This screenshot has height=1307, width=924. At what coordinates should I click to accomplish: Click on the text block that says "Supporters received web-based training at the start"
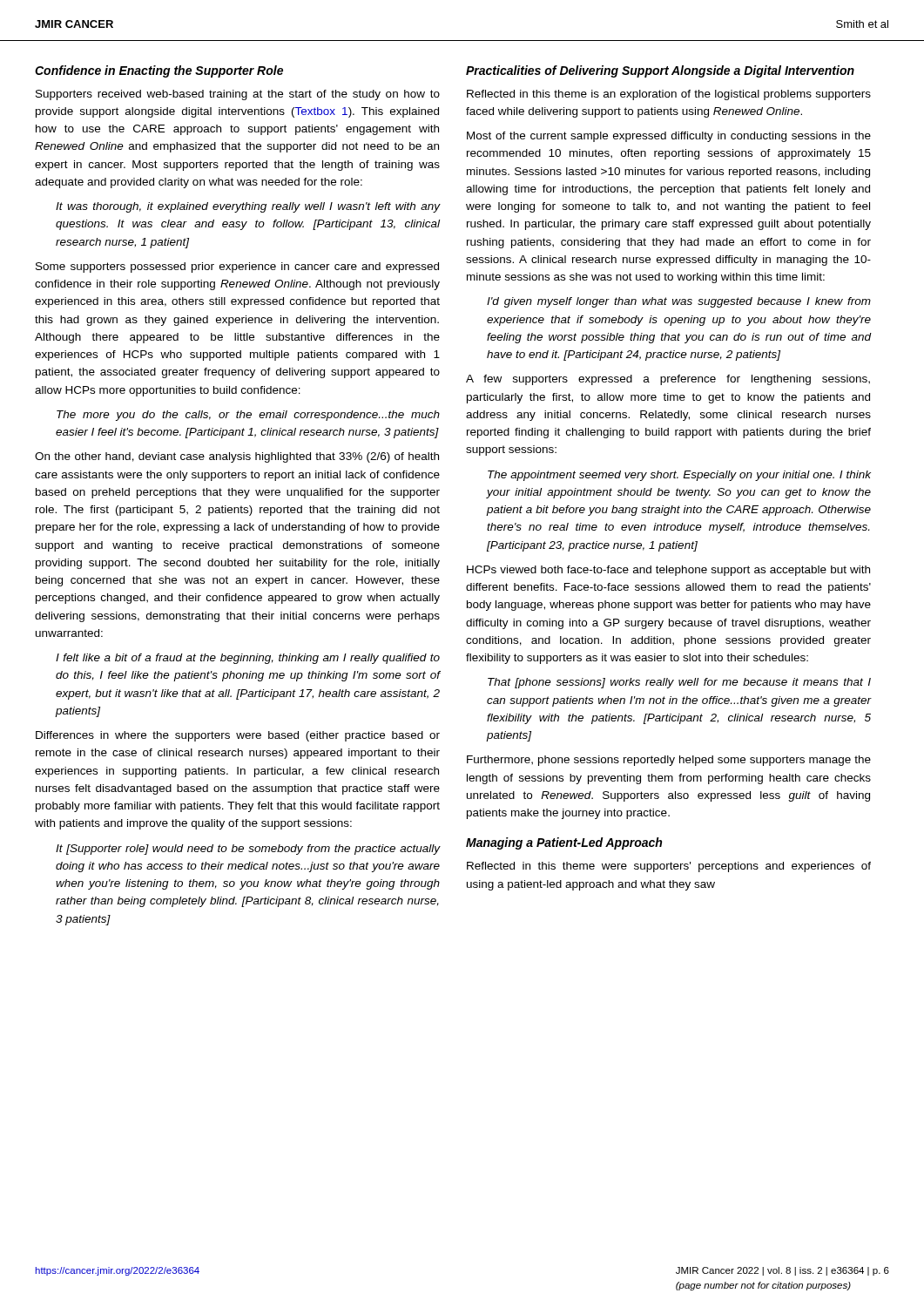[237, 138]
